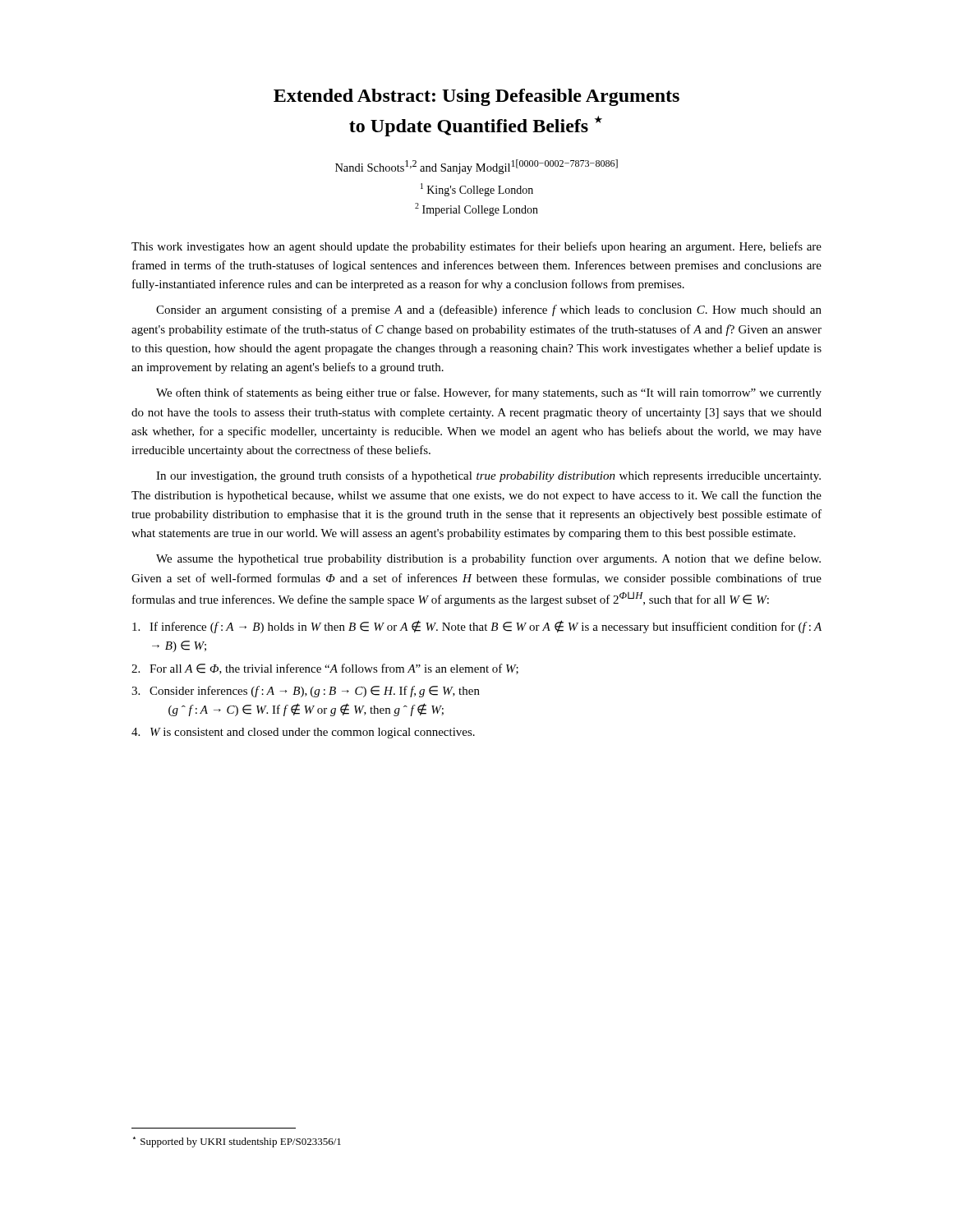
Task: Locate the text block starting "We often think of statements as being either"
Action: tap(476, 422)
